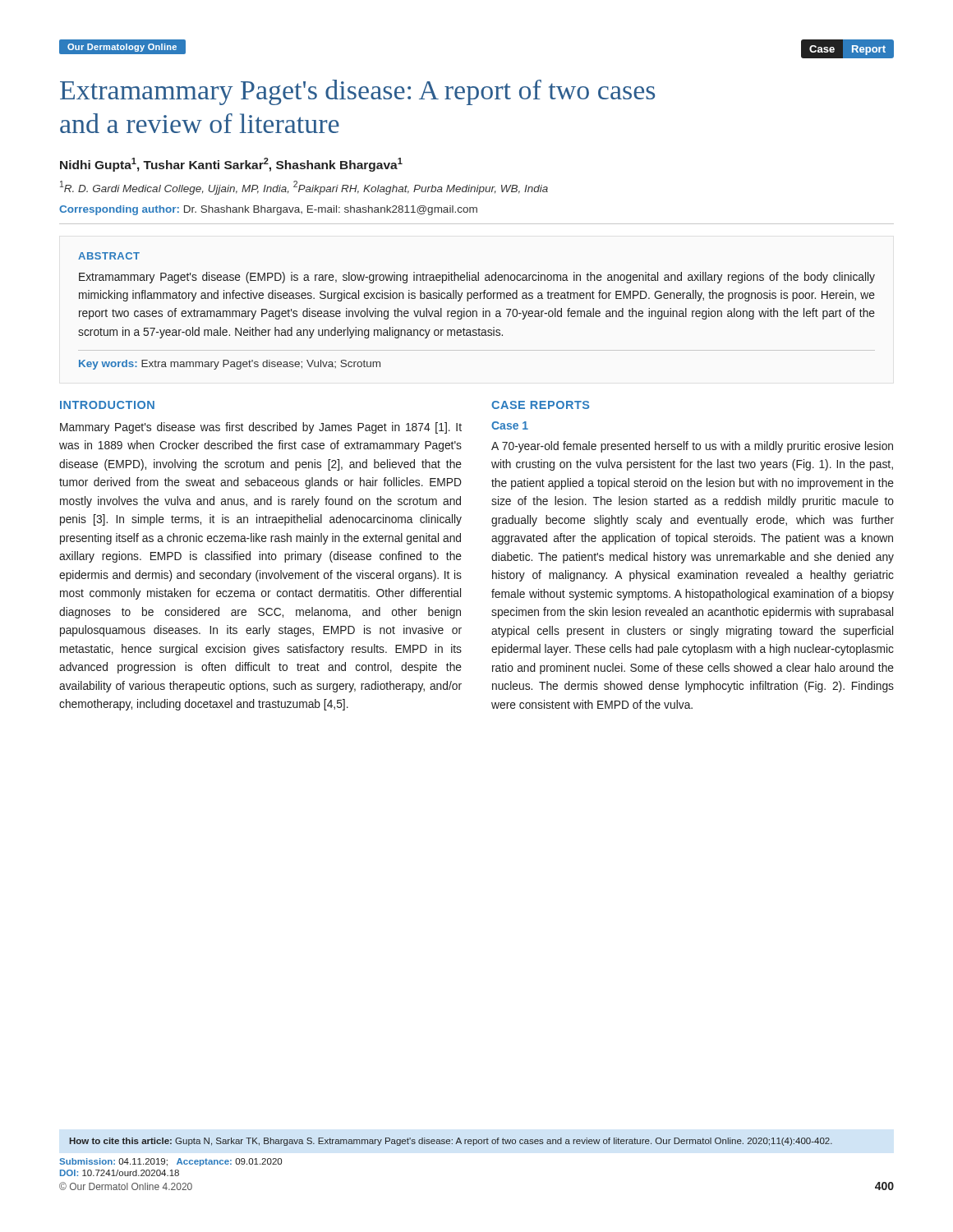Select the element starting "Key words: Extra mammary Paget's disease; Vulva; Scrotum"
953x1232 pixels.
coord(230,363)
